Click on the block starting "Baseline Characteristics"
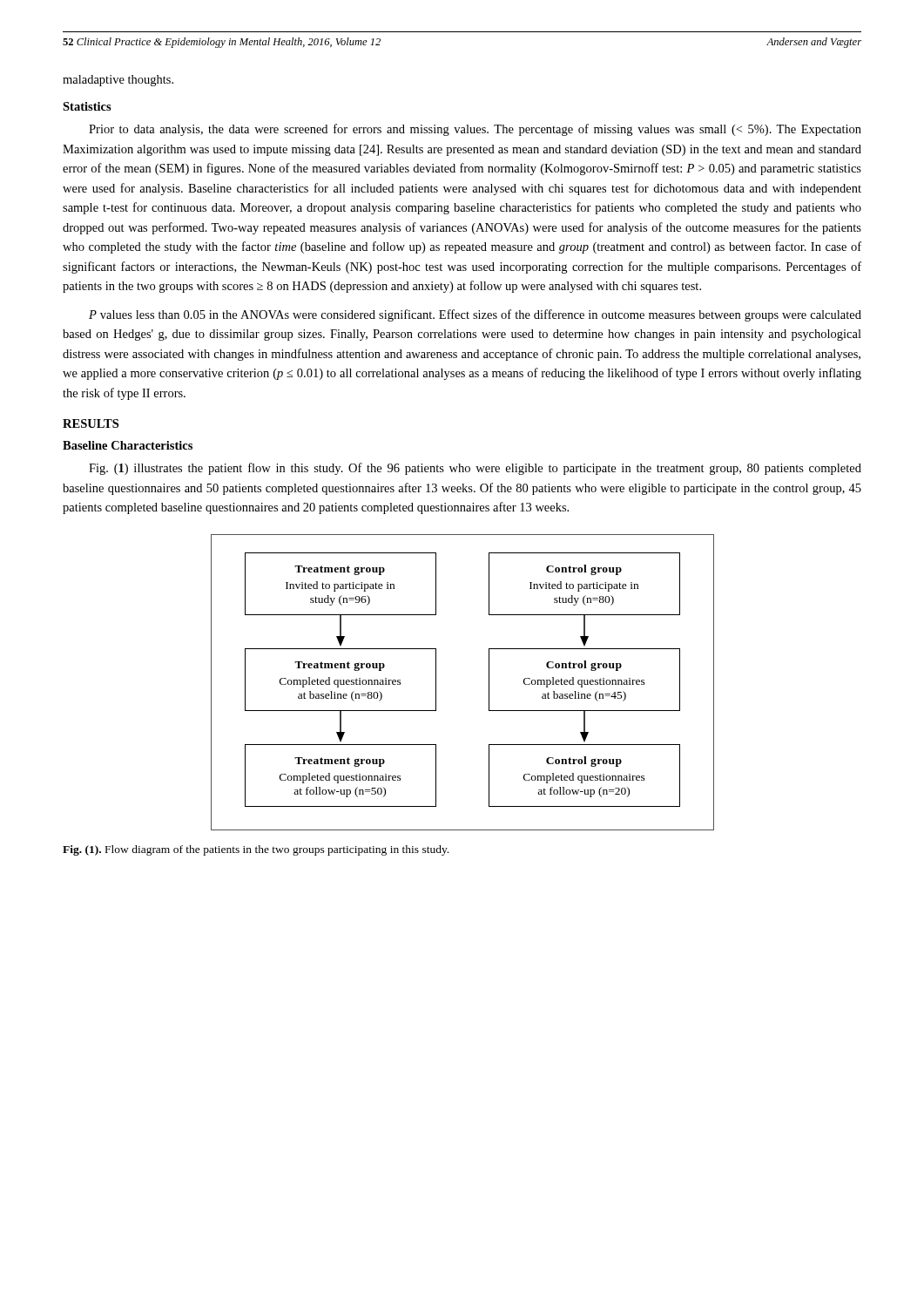This screenshot has width=924, height=1307. [128, 445]
